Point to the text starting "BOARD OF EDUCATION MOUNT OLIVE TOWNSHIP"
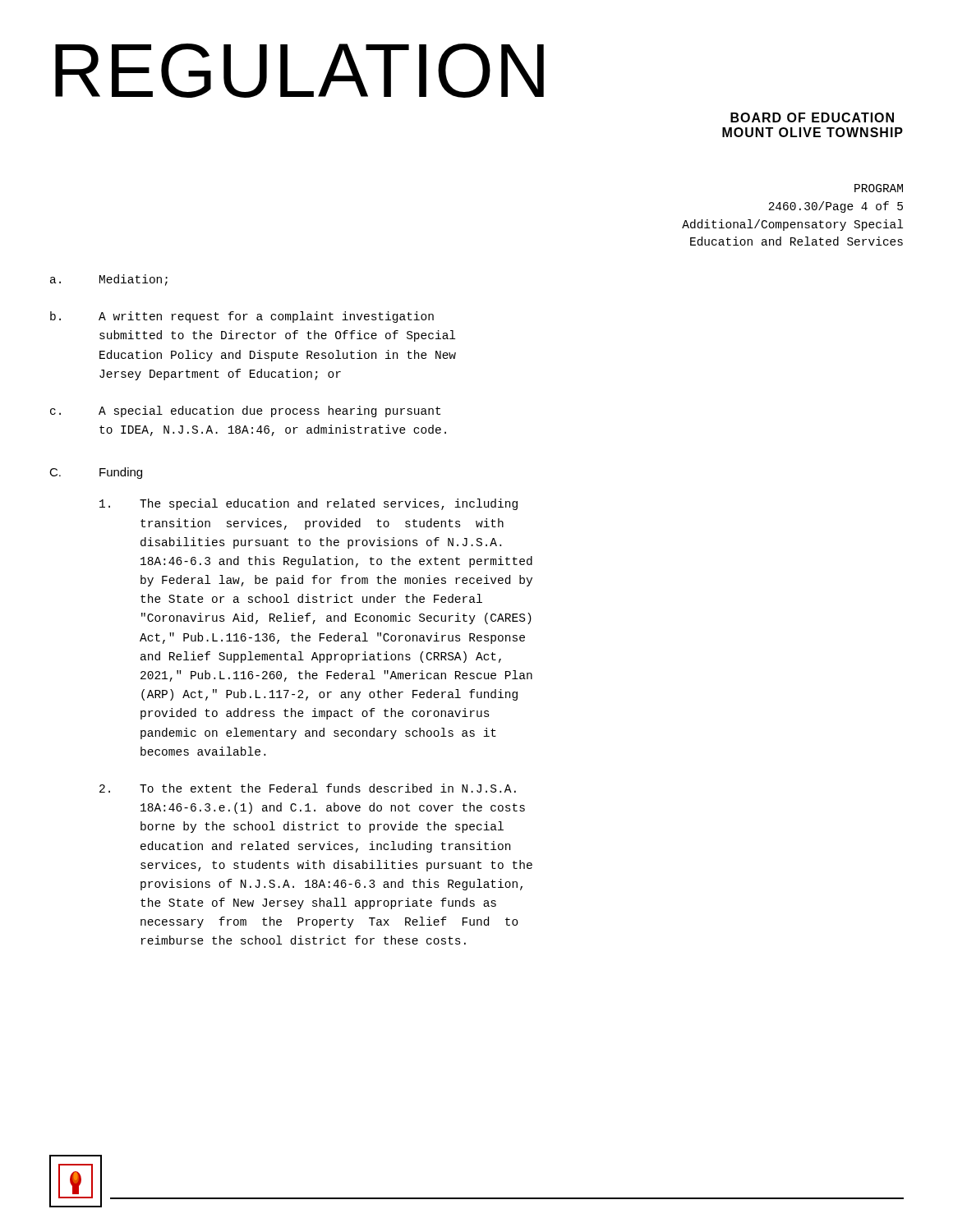The image size is (953, 1232). click(813, 126)
